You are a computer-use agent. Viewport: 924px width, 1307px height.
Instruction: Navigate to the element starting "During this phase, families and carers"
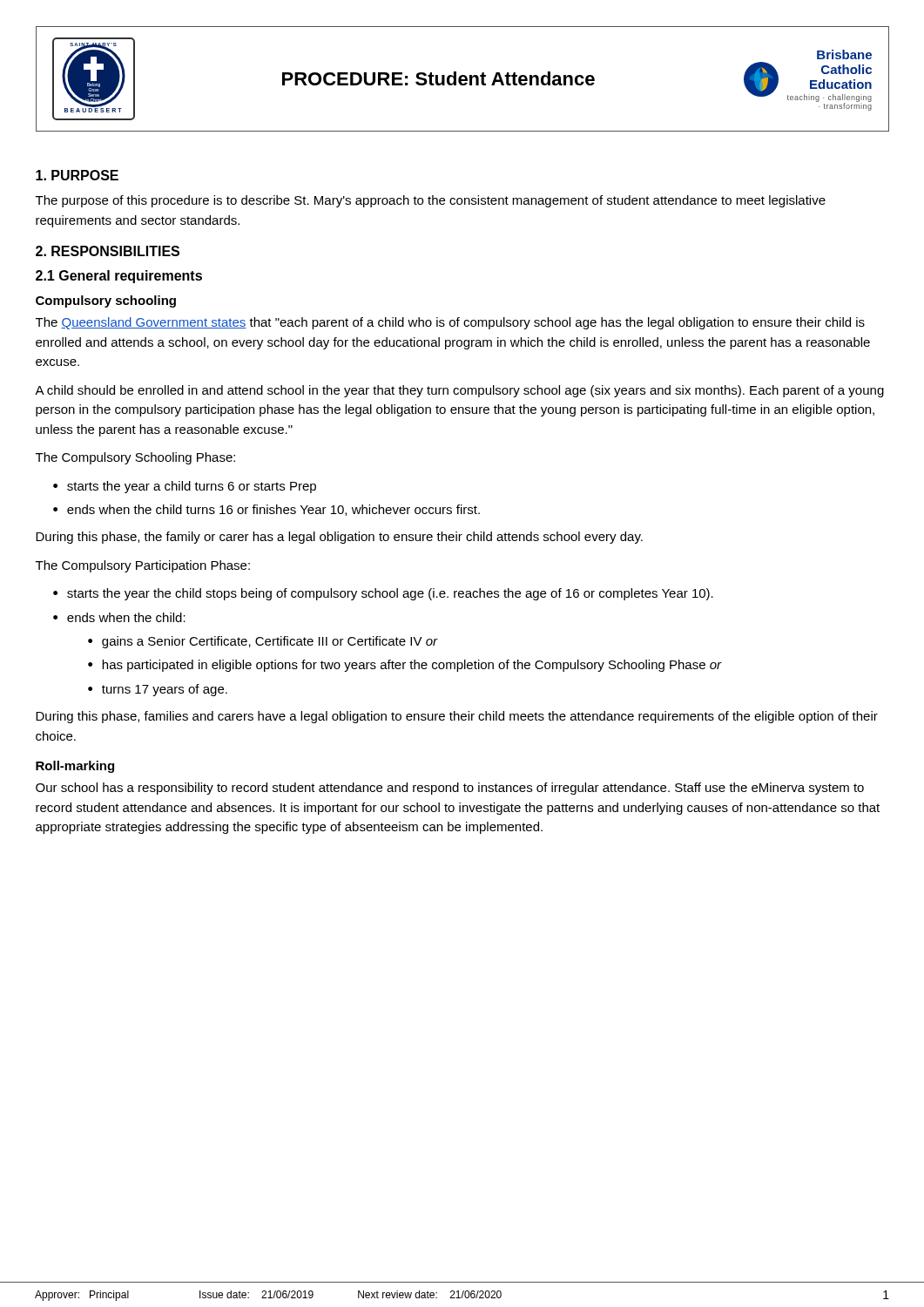pyautogui.click(x=456, y=726)
